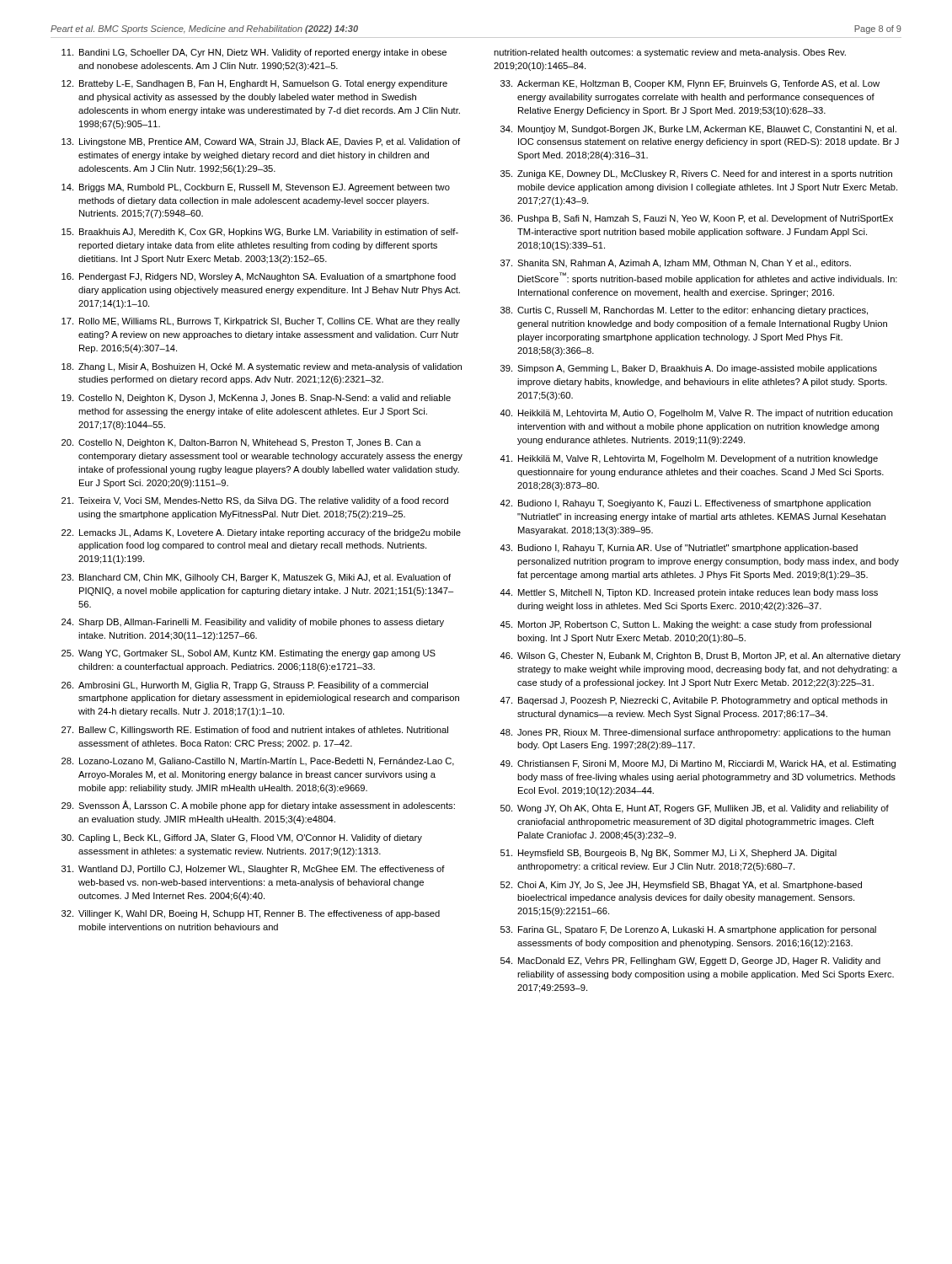The image size is (952, 1264).
Task: Where is the passage that starts "26. Ambrosini GL, Hurworth M, Giglia R, Trapp"?
Action: point(257,699)
